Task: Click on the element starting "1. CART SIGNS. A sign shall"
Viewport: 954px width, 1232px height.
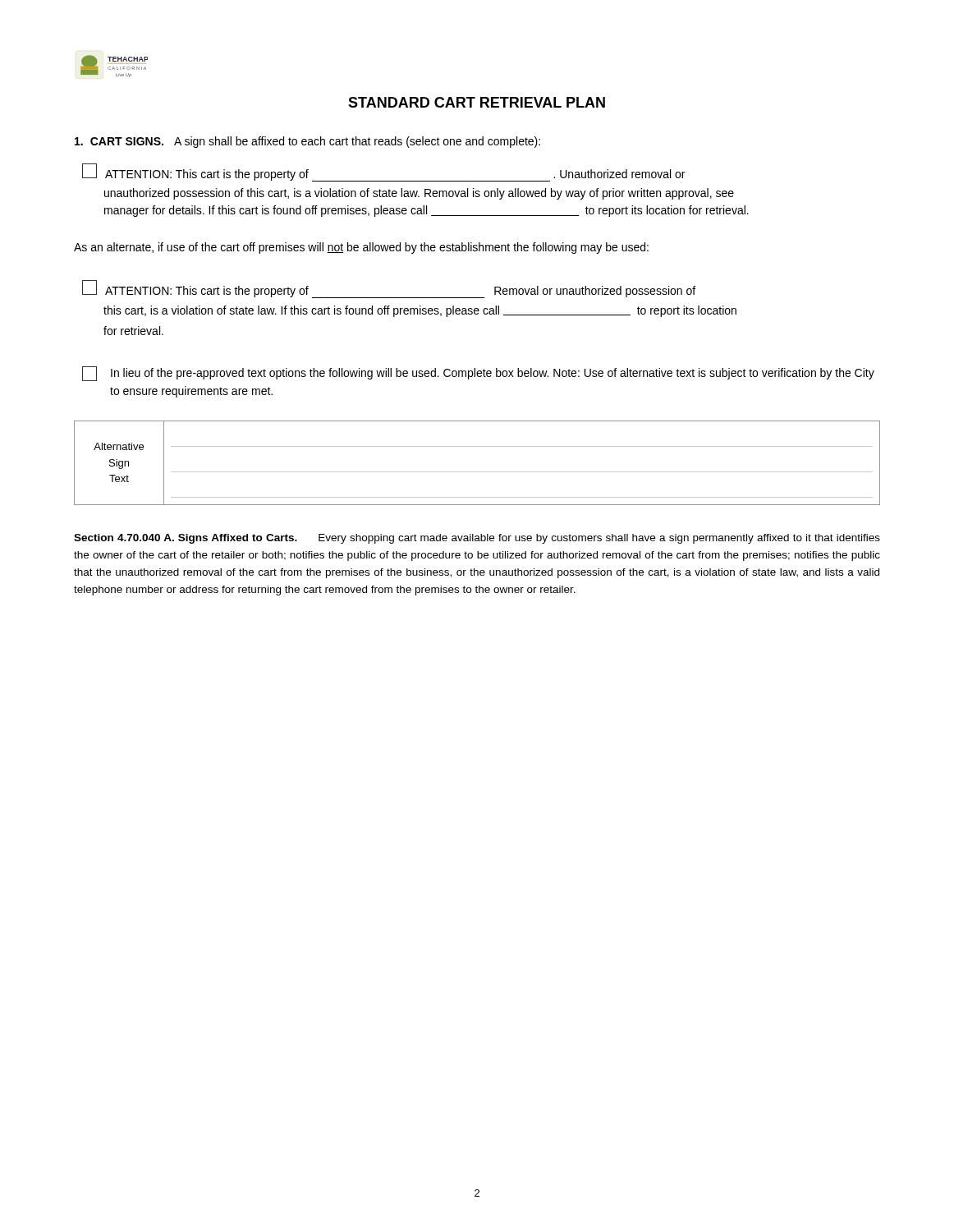Action: point(308,141)
